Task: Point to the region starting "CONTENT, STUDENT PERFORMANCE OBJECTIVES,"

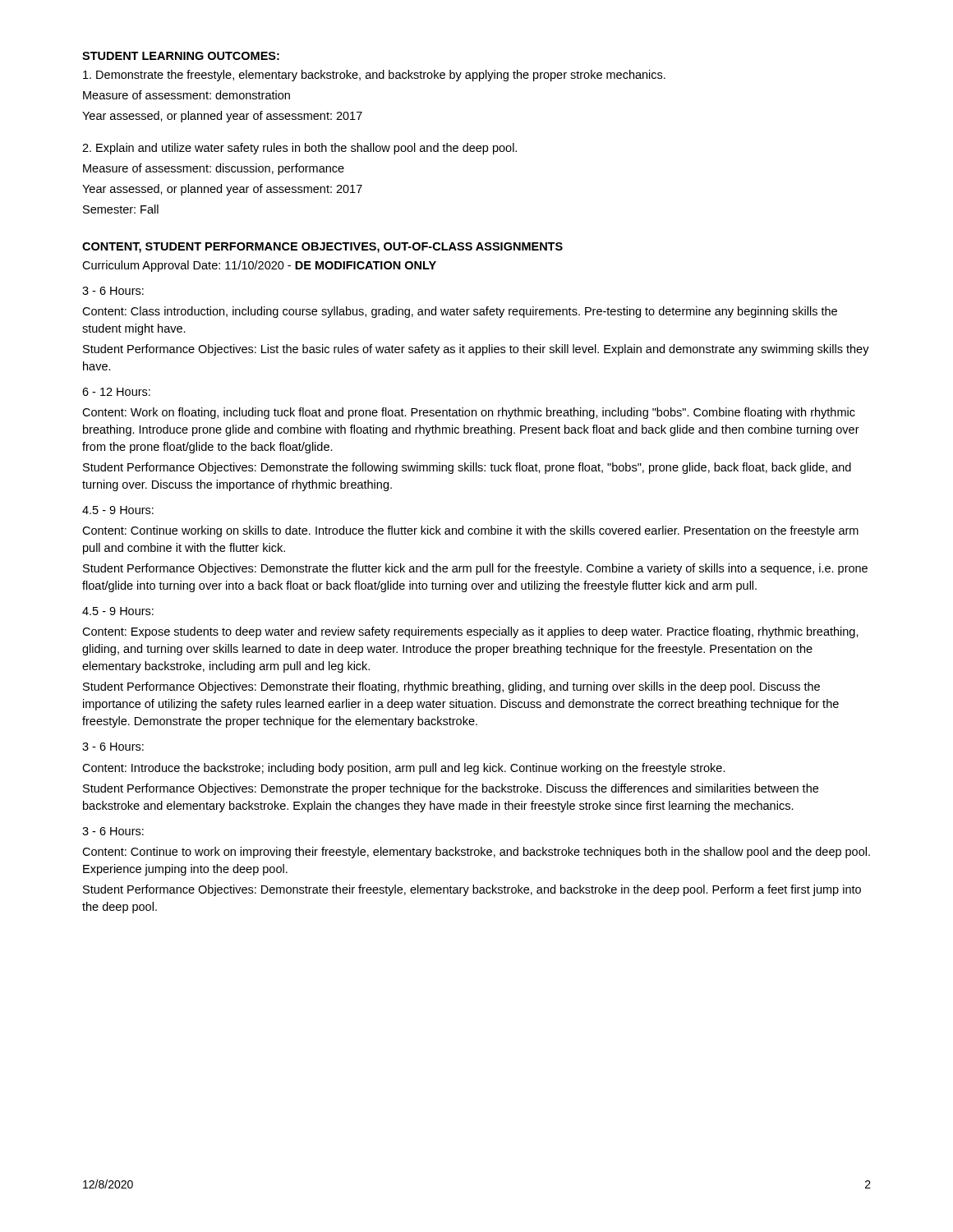Action: click(x=322, y=246)
